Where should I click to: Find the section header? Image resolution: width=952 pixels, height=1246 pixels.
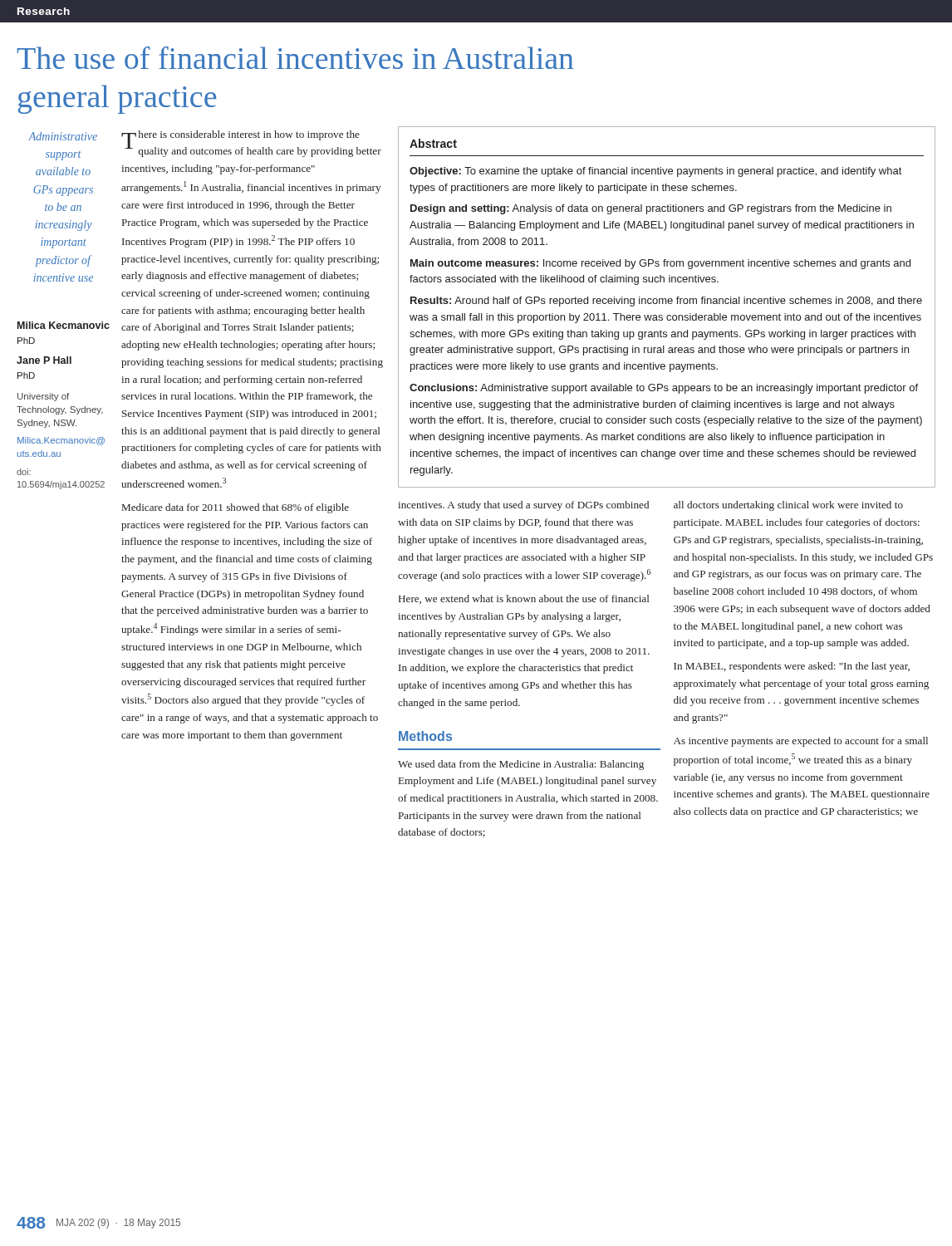[x=425, y=736]
